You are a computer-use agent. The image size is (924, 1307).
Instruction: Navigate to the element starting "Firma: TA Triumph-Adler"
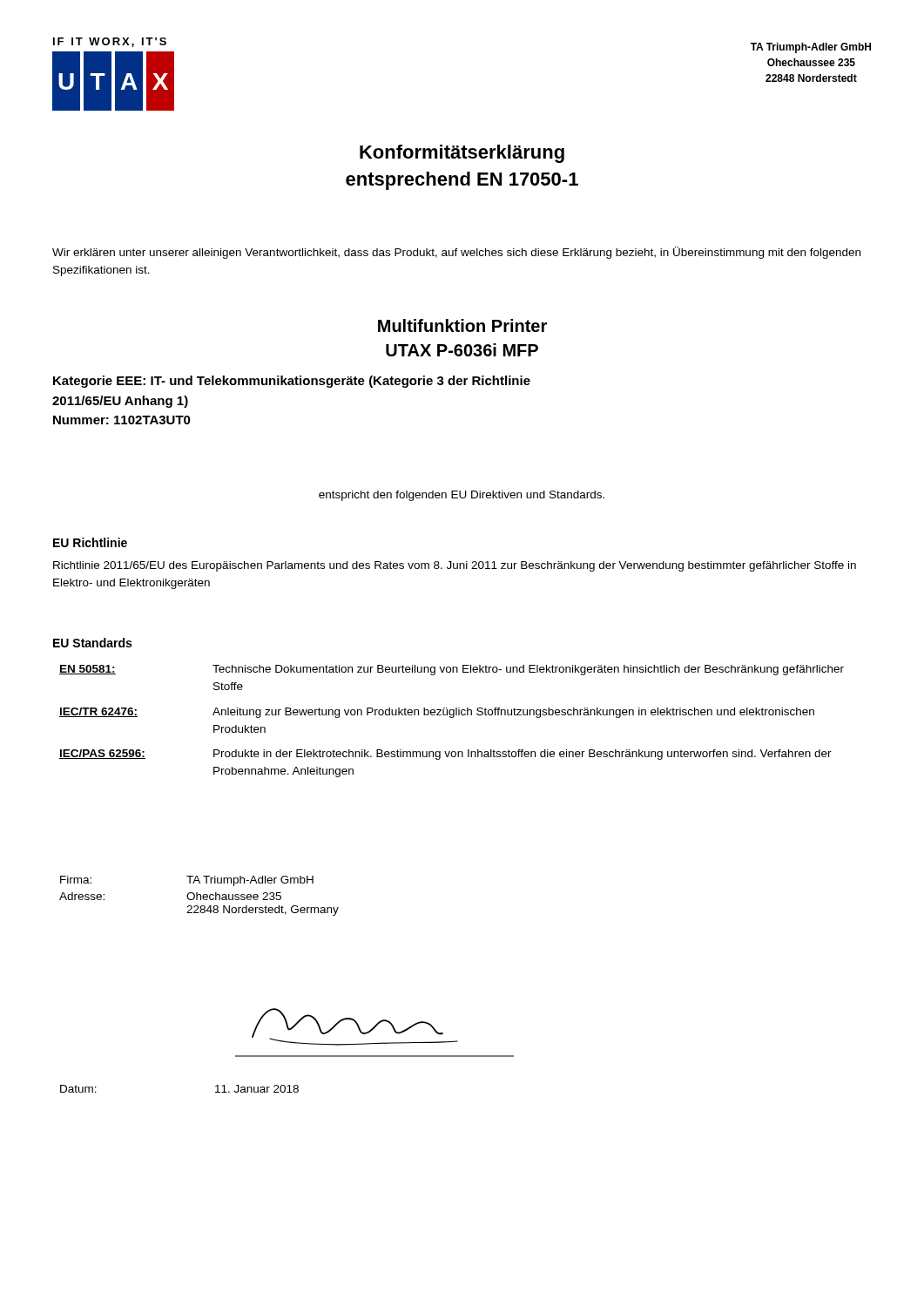(199, 894)
